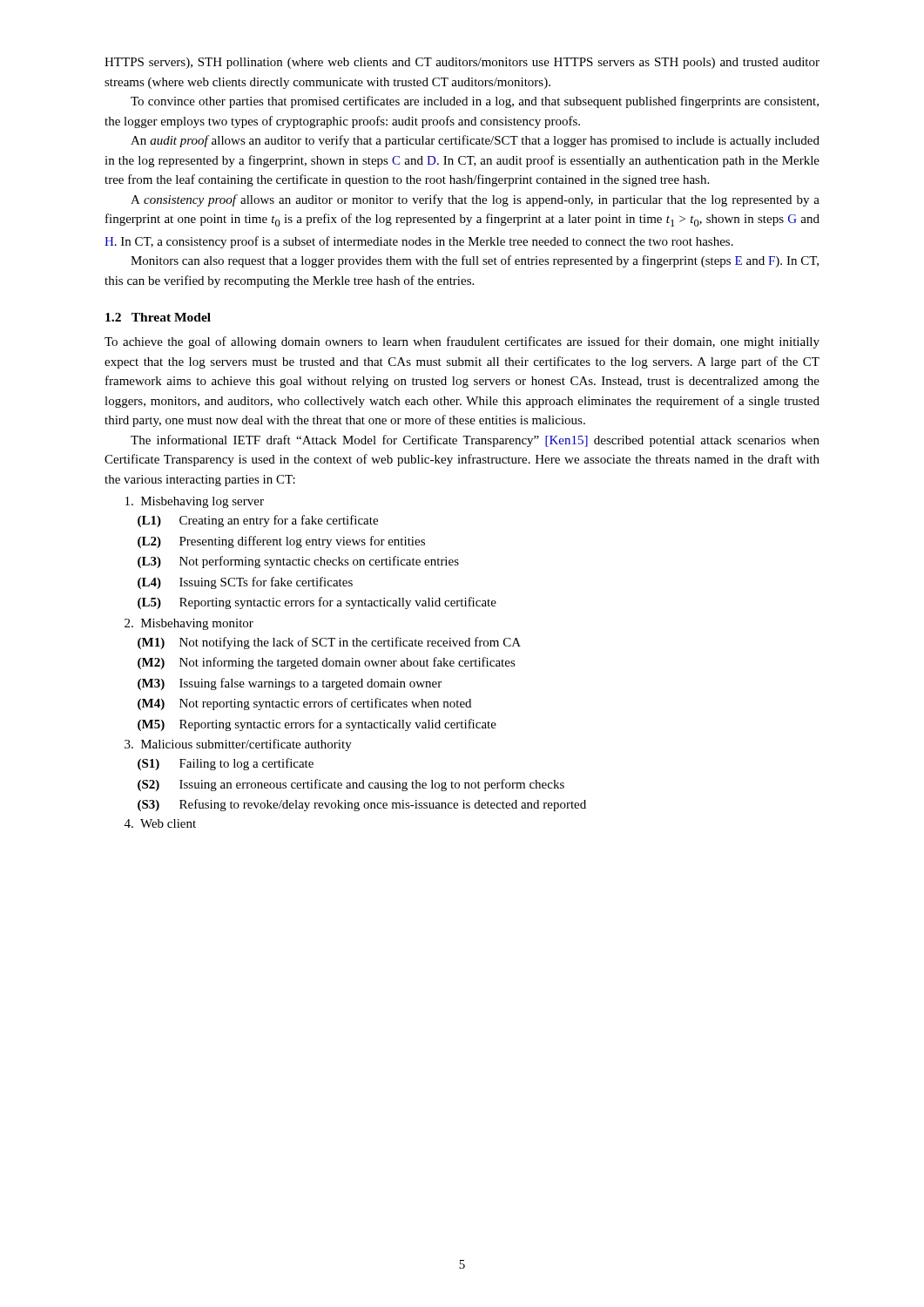The image size is (924, 1307).
Task: Click on the block starting "(M4)Not reporting syntactic errors of certificates"
Action: click(x=304, y=704)
